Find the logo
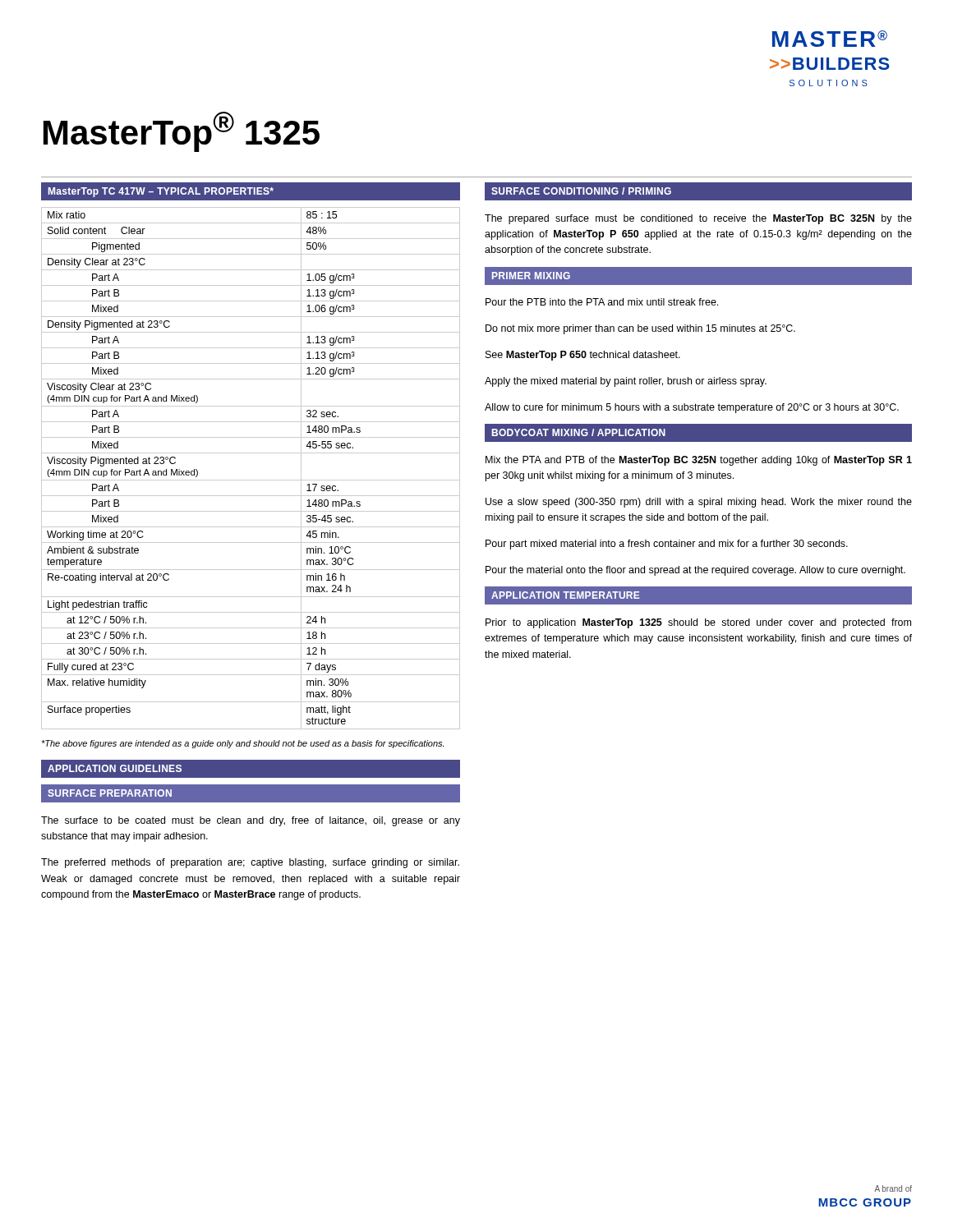This screenshot has width=953, height=1232. coord(830,59)
